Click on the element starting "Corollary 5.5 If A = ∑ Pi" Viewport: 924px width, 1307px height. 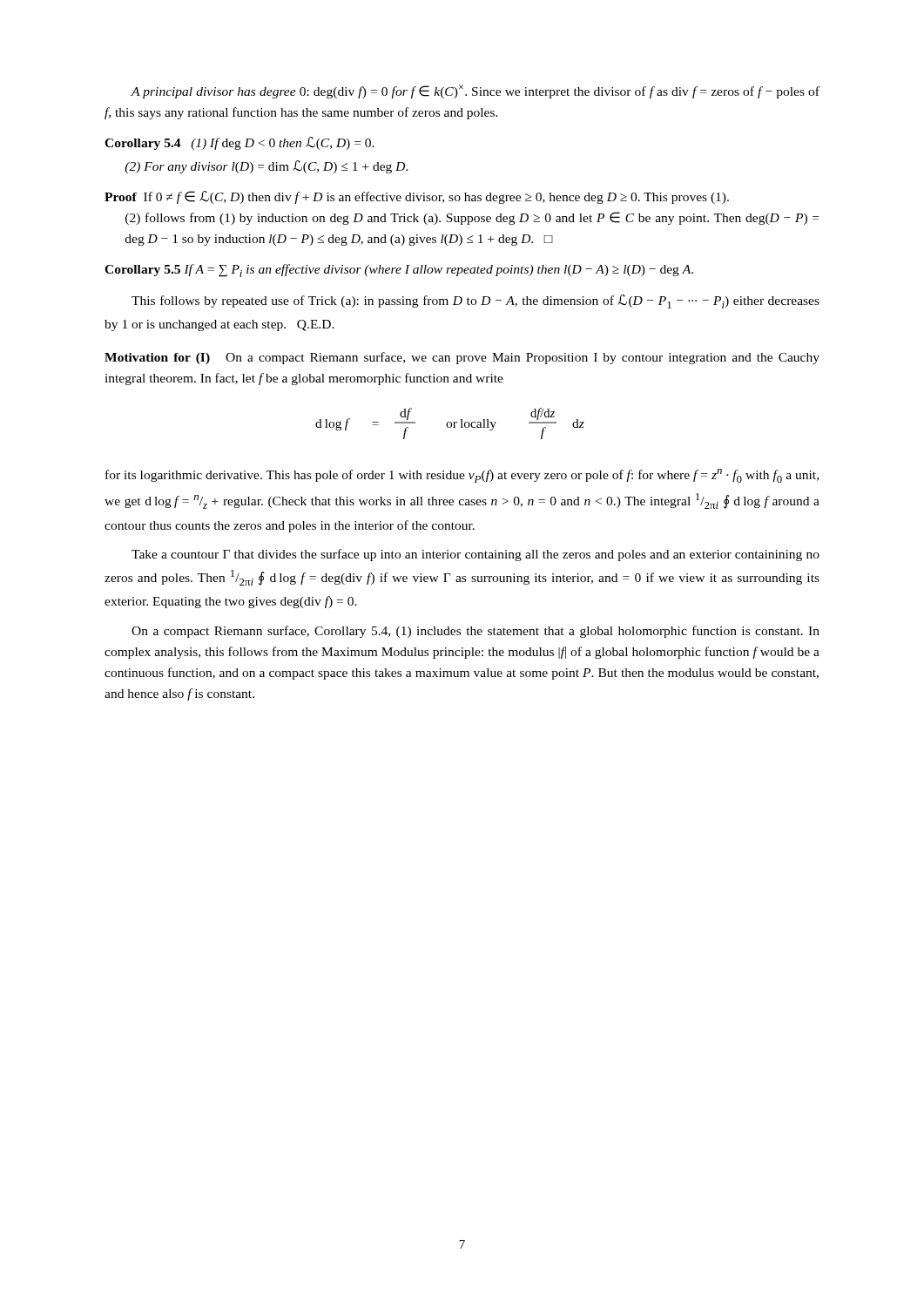click(462, 270)
